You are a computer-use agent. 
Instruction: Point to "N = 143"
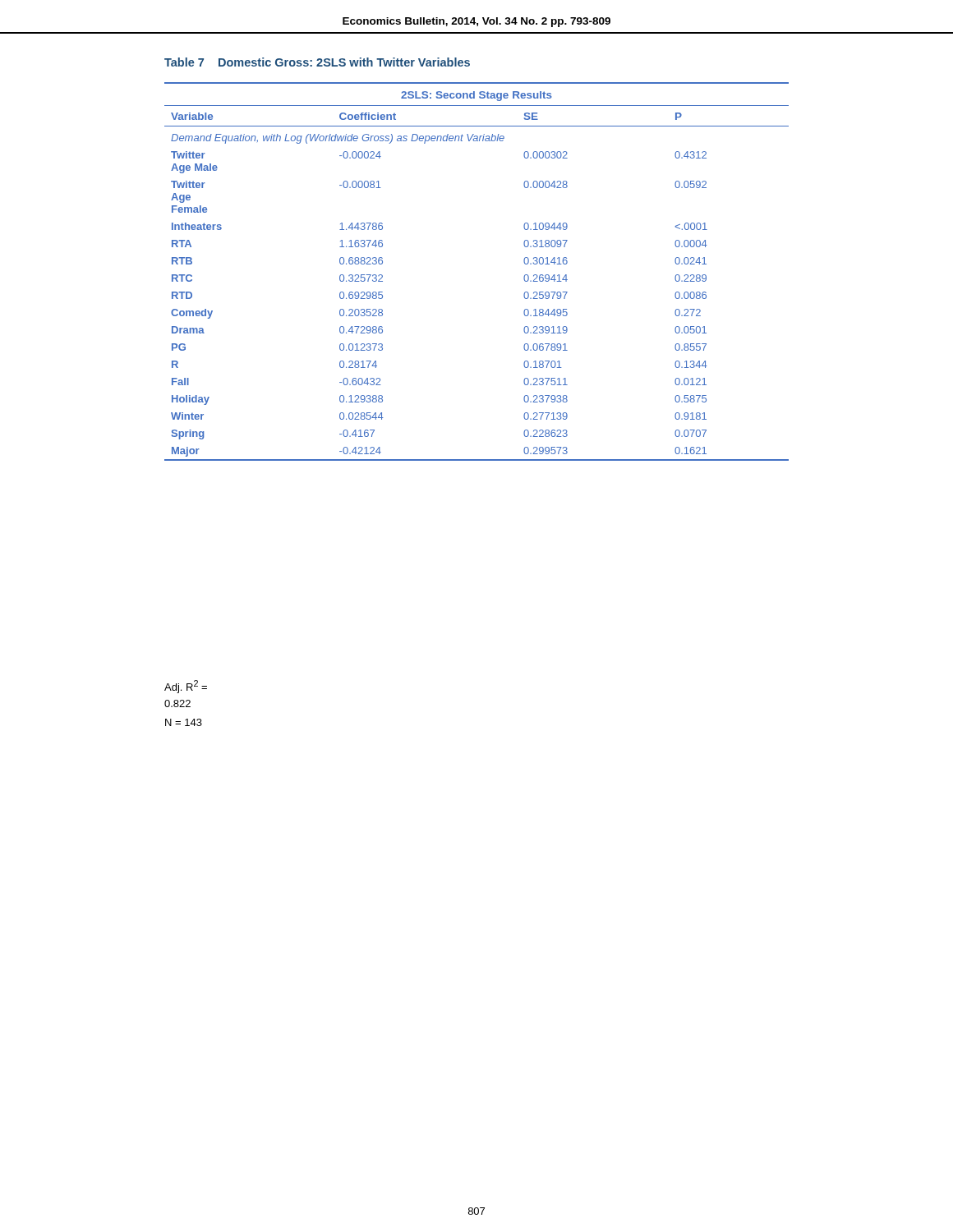click(183, 722)
